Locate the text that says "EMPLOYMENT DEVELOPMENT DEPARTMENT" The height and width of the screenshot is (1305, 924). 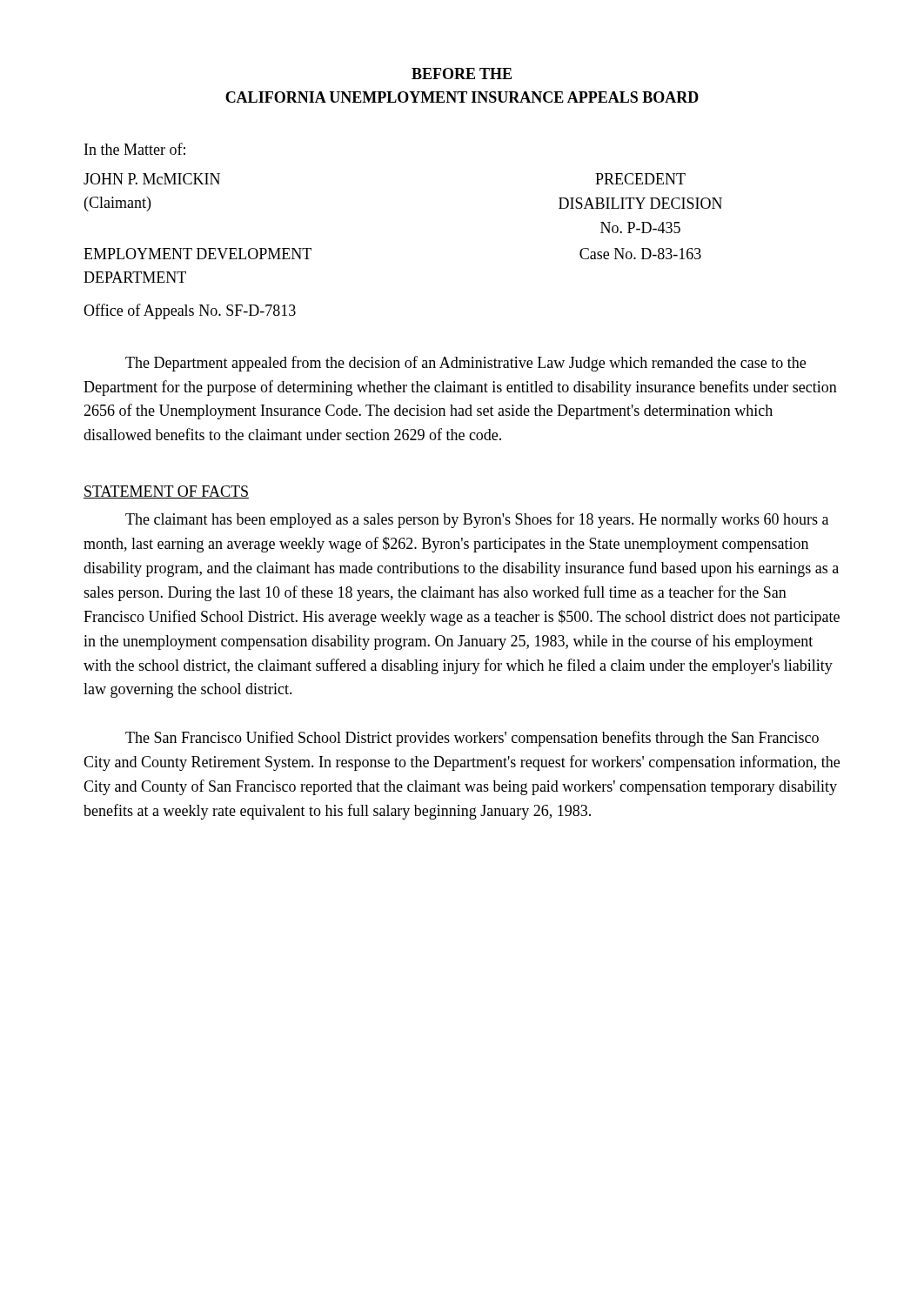197,266
